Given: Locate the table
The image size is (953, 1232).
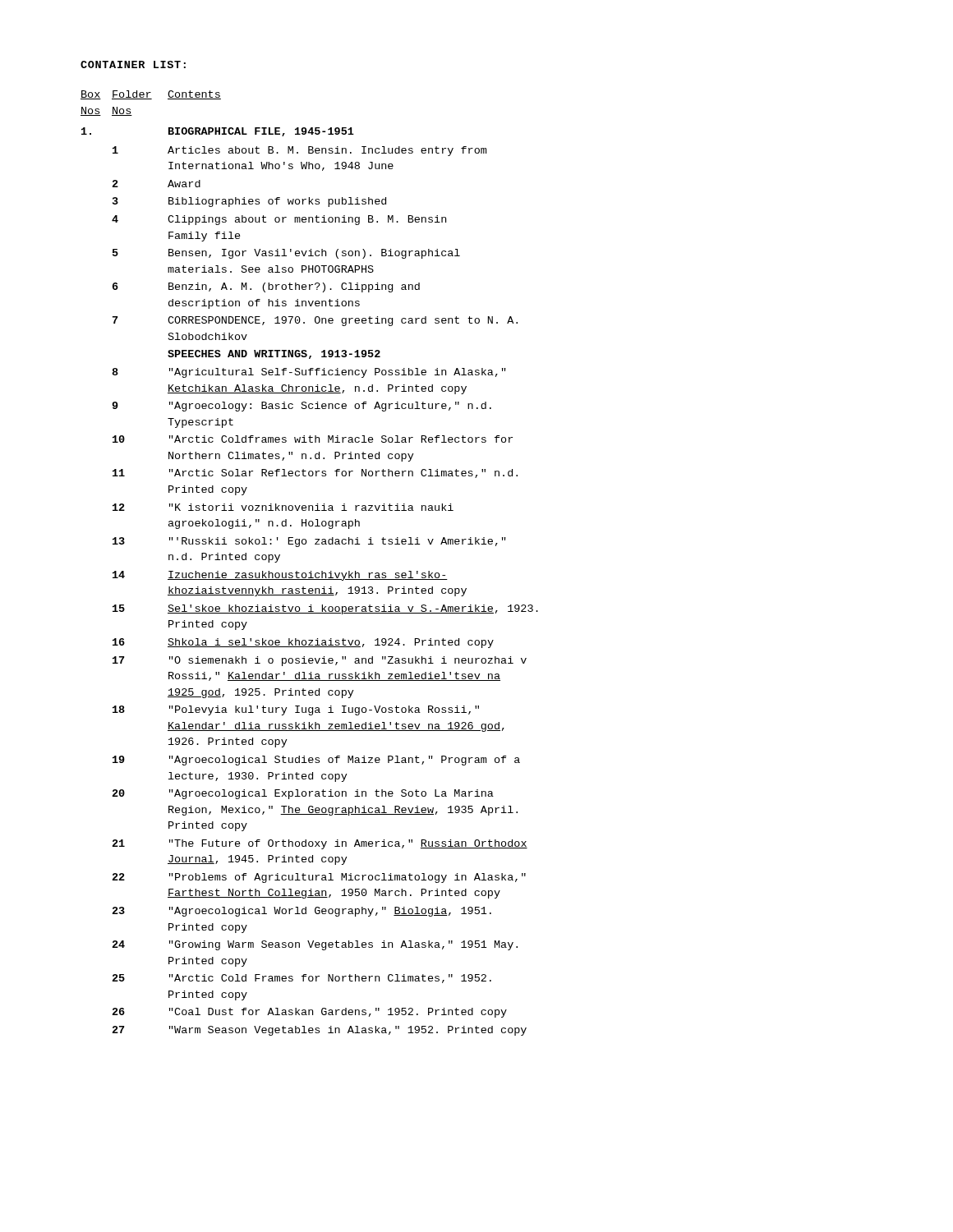Looking at the screenshot, I should 492,563.
